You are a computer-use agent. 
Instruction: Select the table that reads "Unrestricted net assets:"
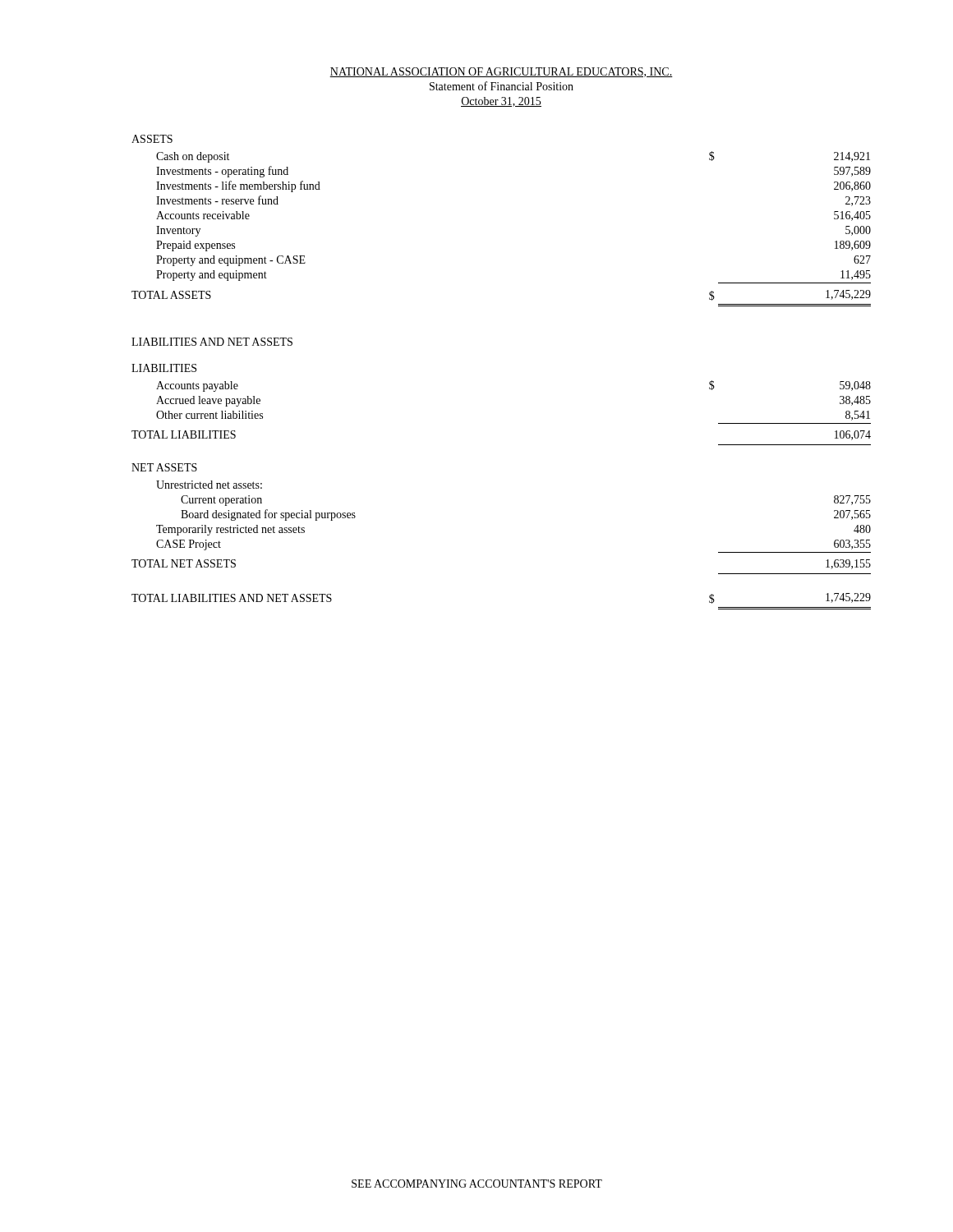(501, 544)
